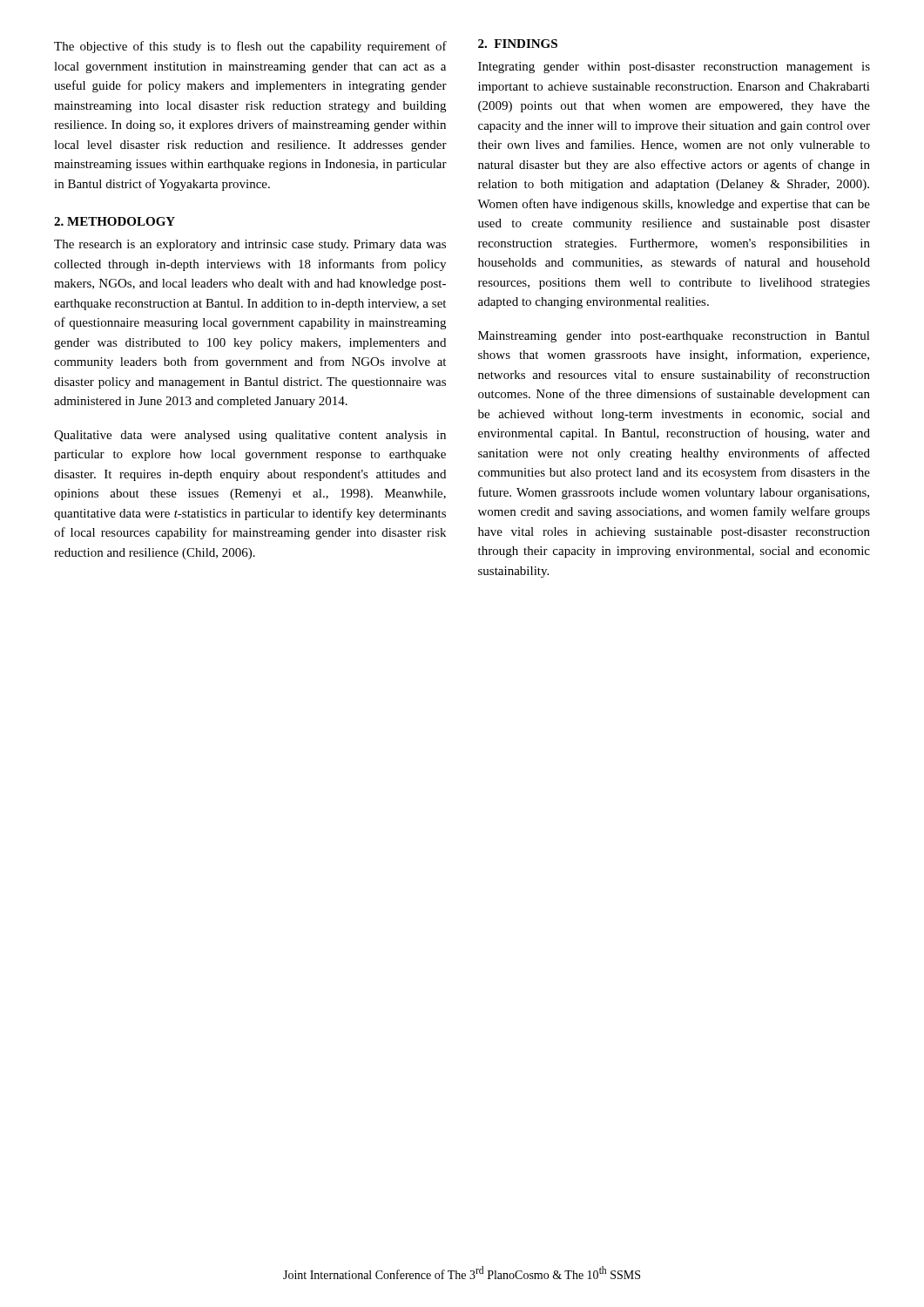Point to the passage starting "2. METHODOLOGY"
Screen dimensions: 1307x924
click(x=115, y=221)
